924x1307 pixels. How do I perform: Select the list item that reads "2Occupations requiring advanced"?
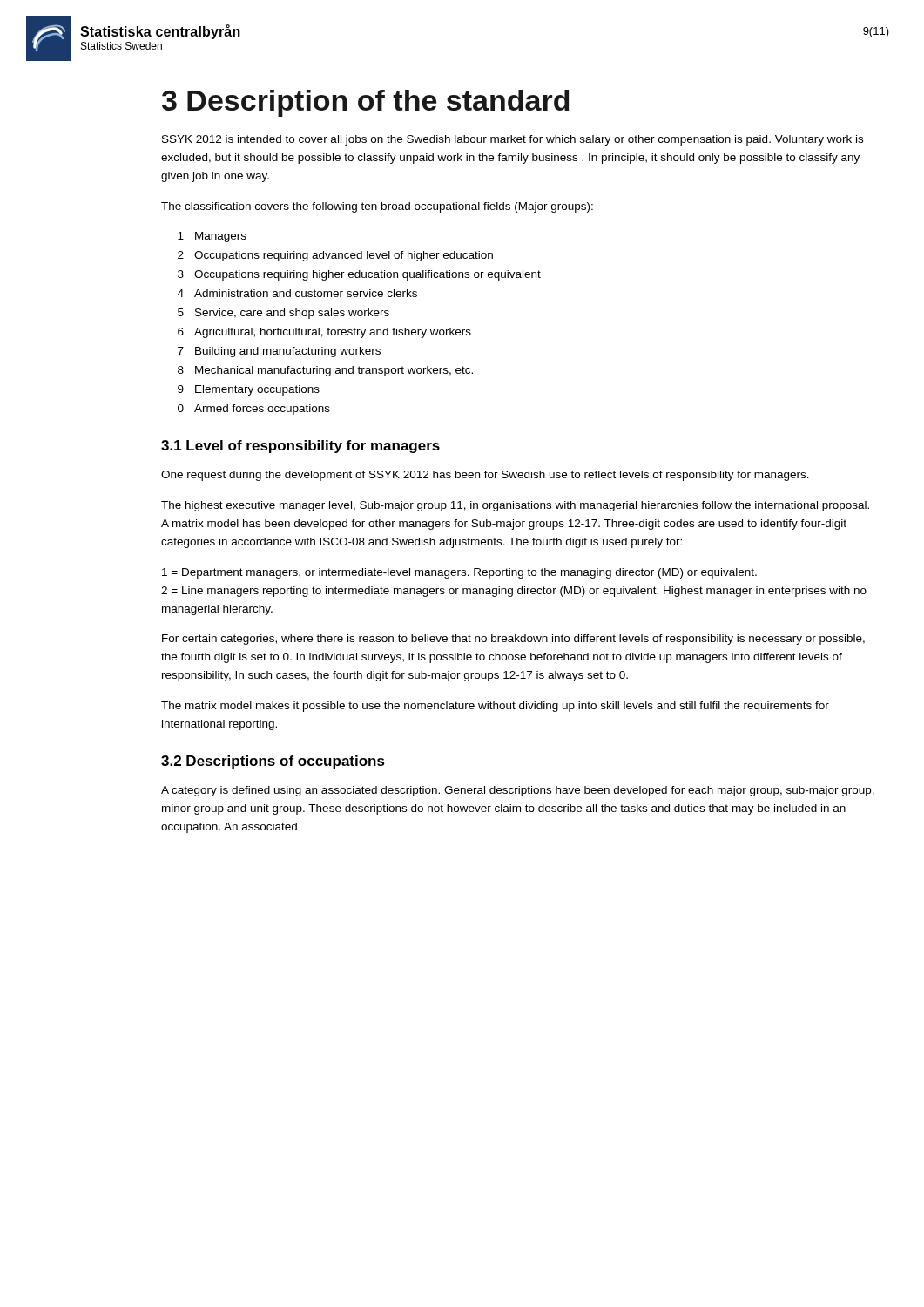[x=335, y=256]
